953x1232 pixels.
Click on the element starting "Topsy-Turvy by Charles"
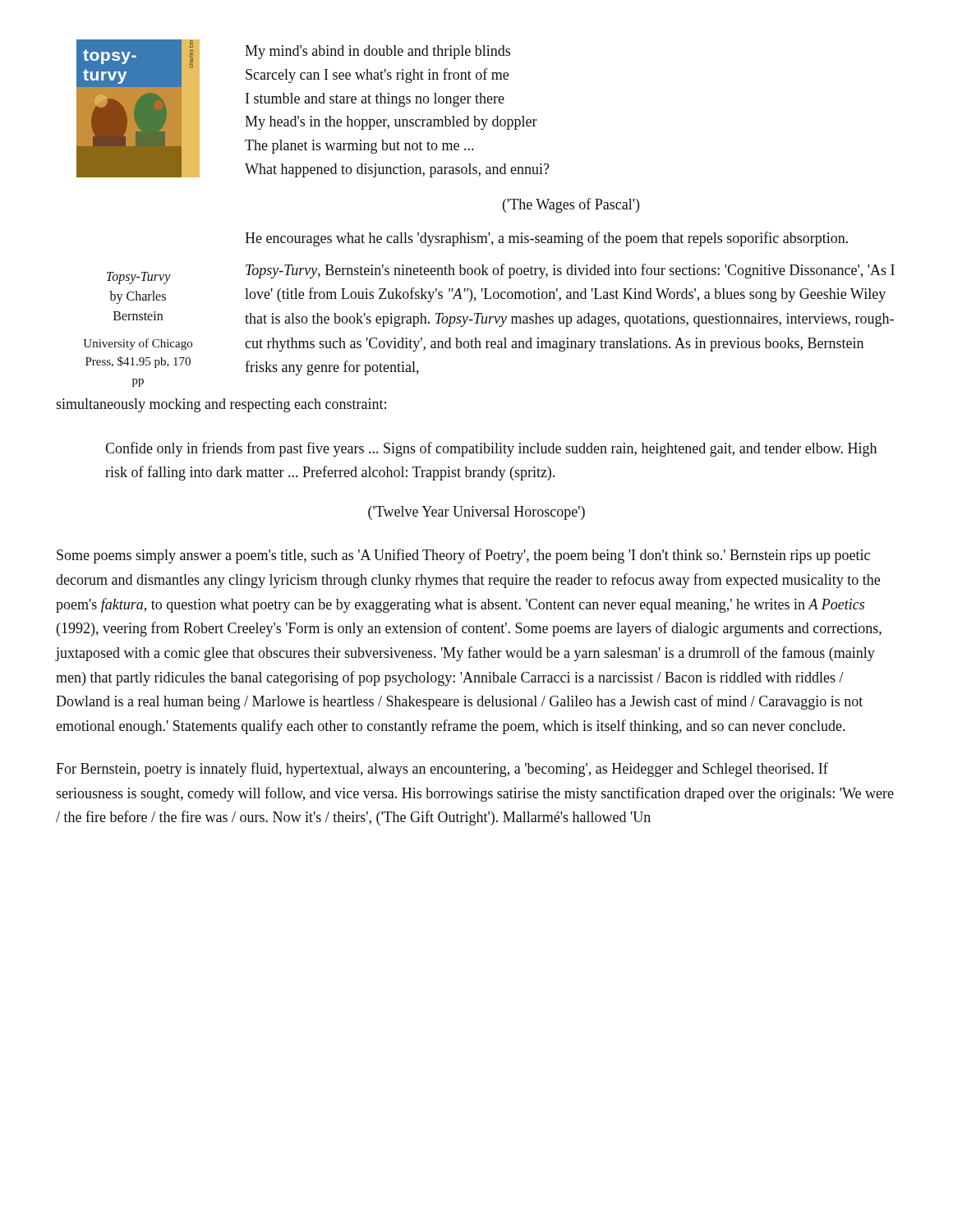point(138,296)
